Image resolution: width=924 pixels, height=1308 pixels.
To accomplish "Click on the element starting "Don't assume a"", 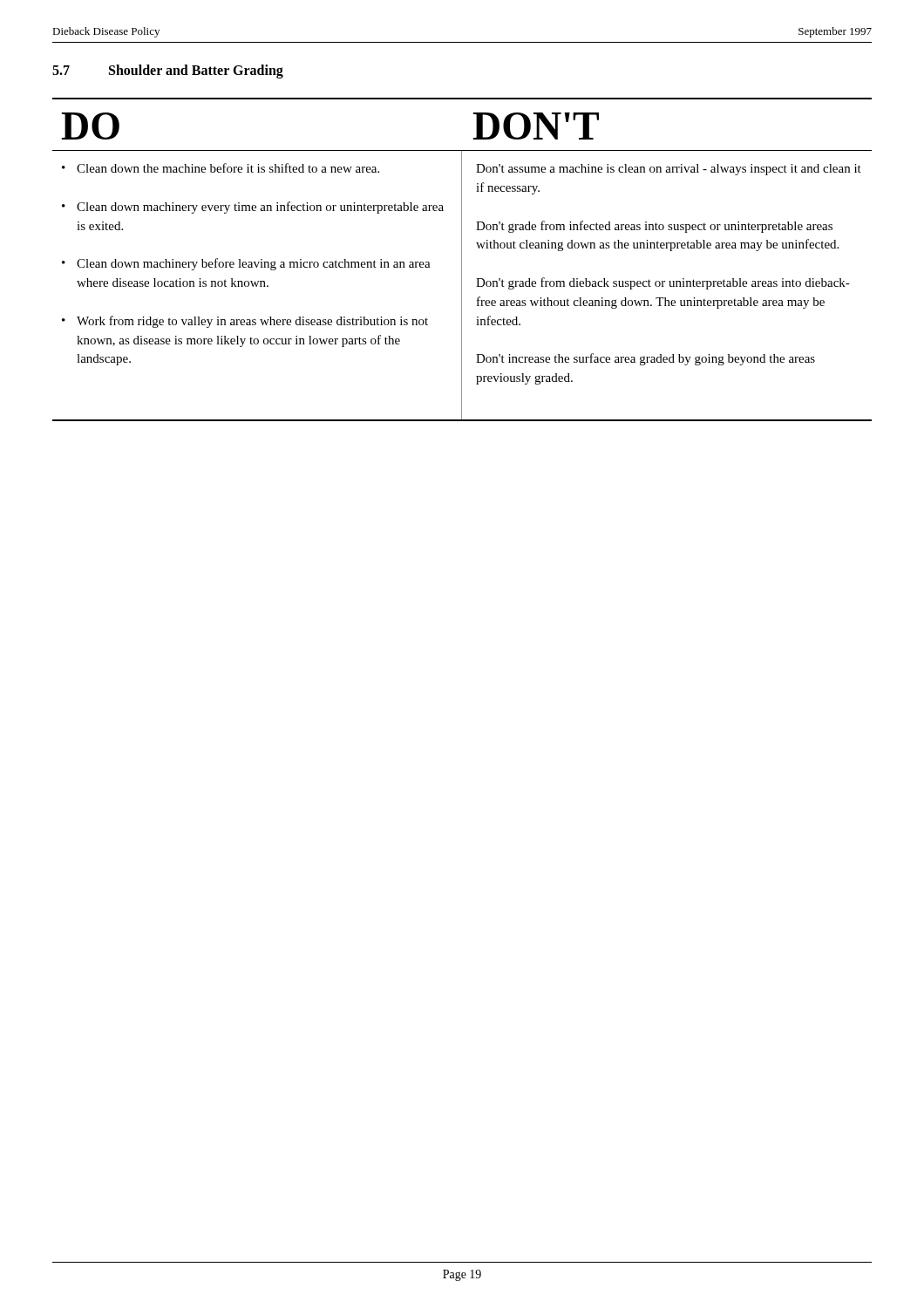I will (x=668, y=178).
